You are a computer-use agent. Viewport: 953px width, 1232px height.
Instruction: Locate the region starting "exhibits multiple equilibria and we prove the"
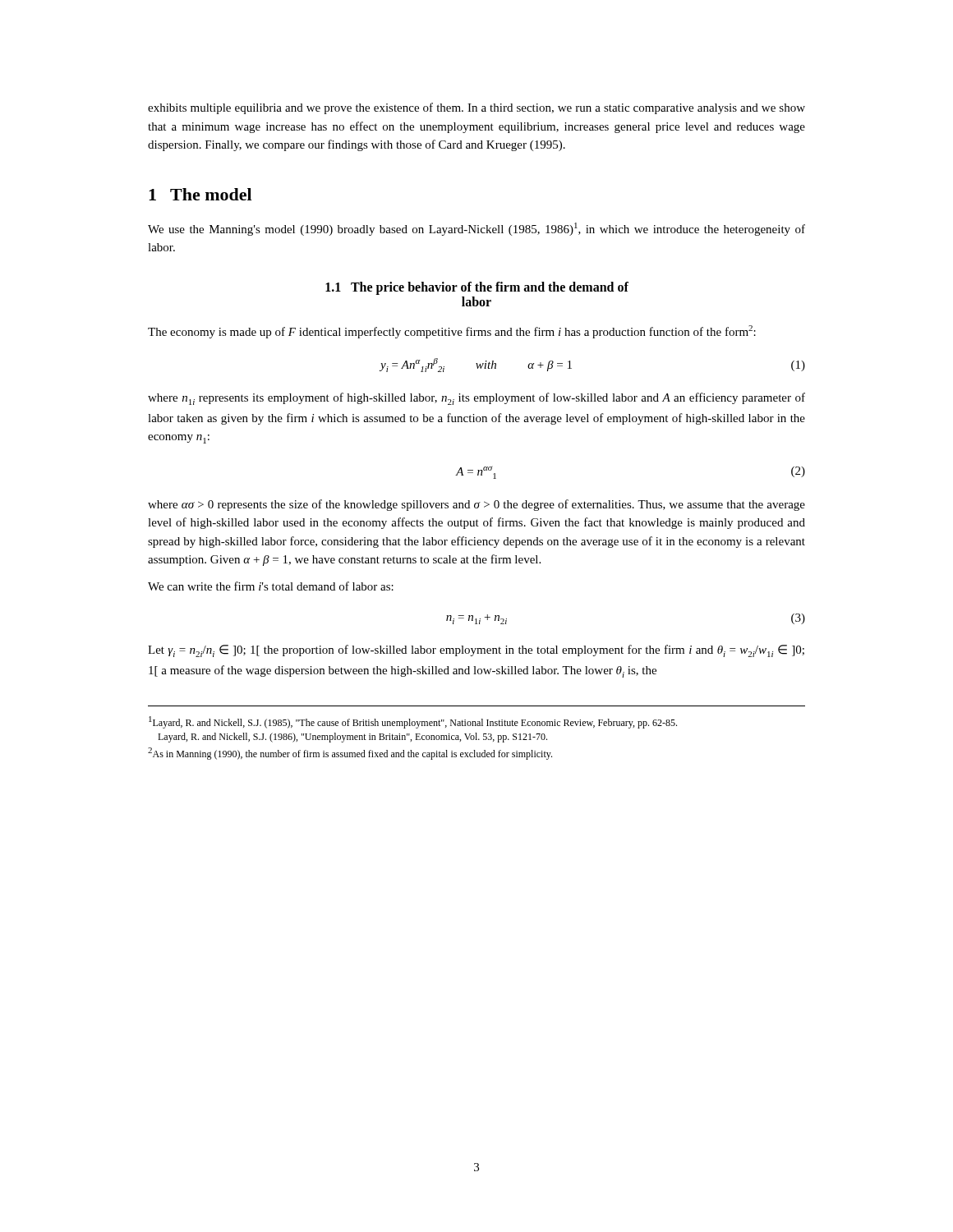[x=476, y=126]
